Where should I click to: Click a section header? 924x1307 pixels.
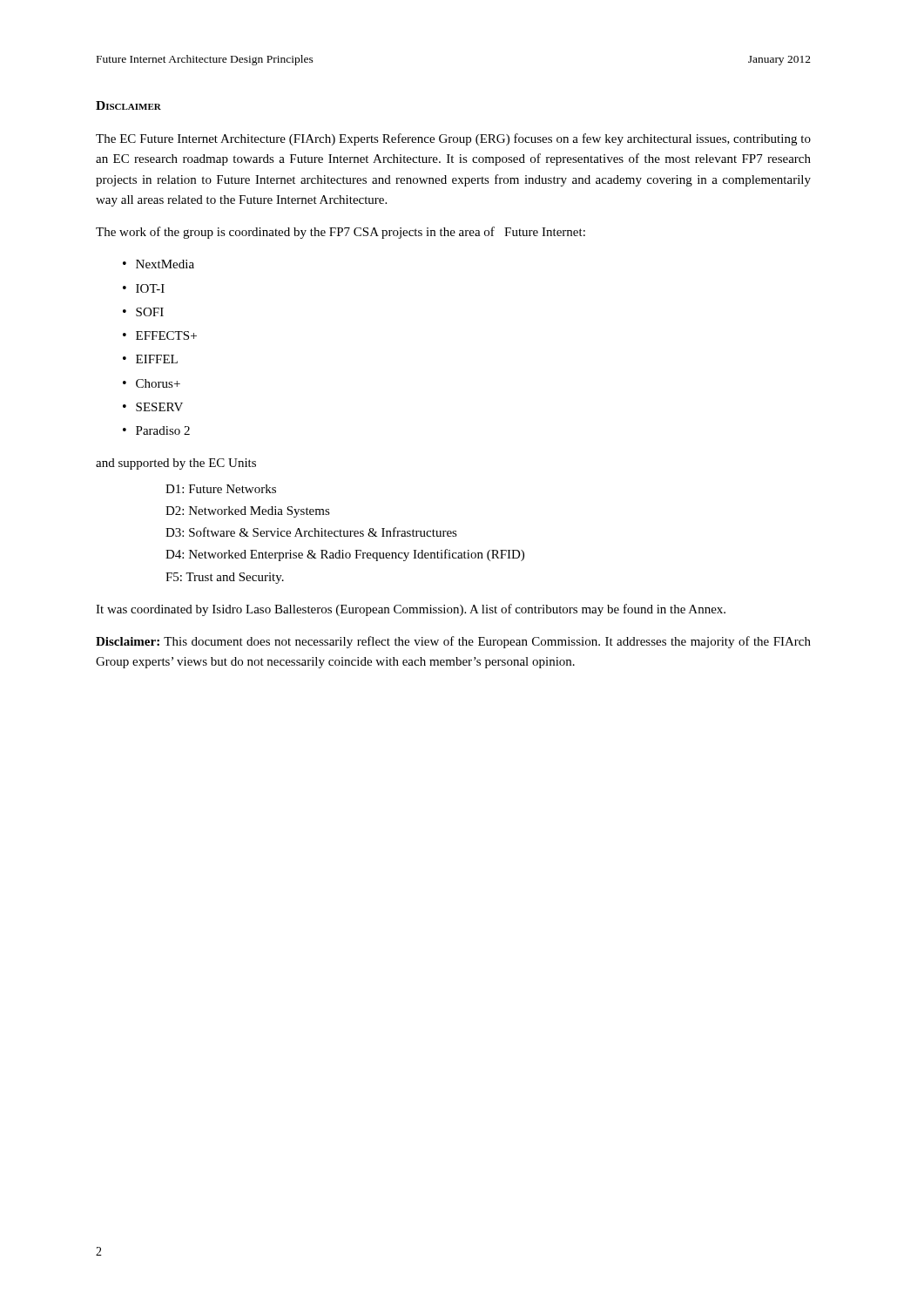pyautogui.click(x=128, y=105)
